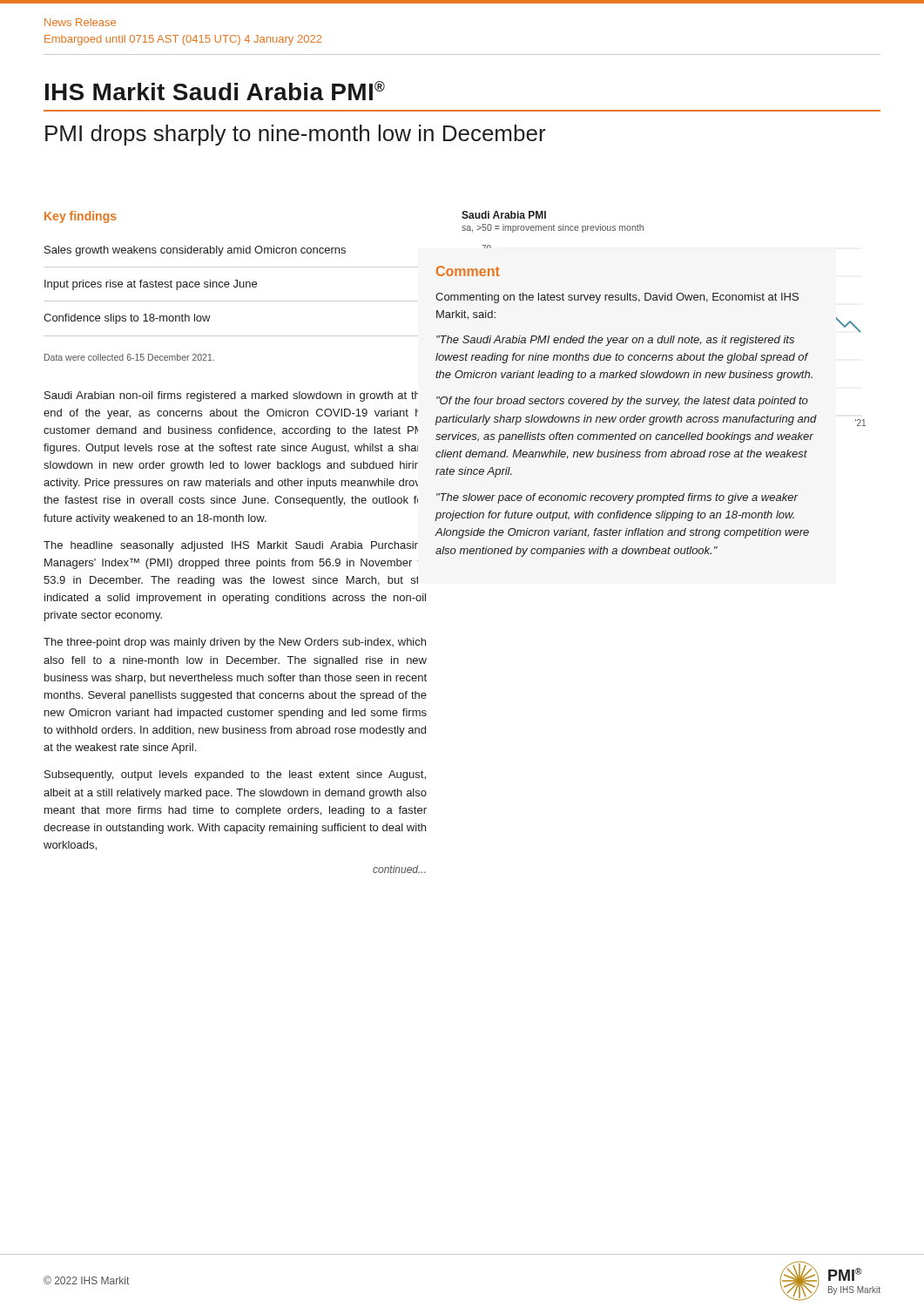Locate the text block that reads ""The Saudi Arabia PMI ended the year on"
Screen dimensions: 1307x924
coord(625,357)
